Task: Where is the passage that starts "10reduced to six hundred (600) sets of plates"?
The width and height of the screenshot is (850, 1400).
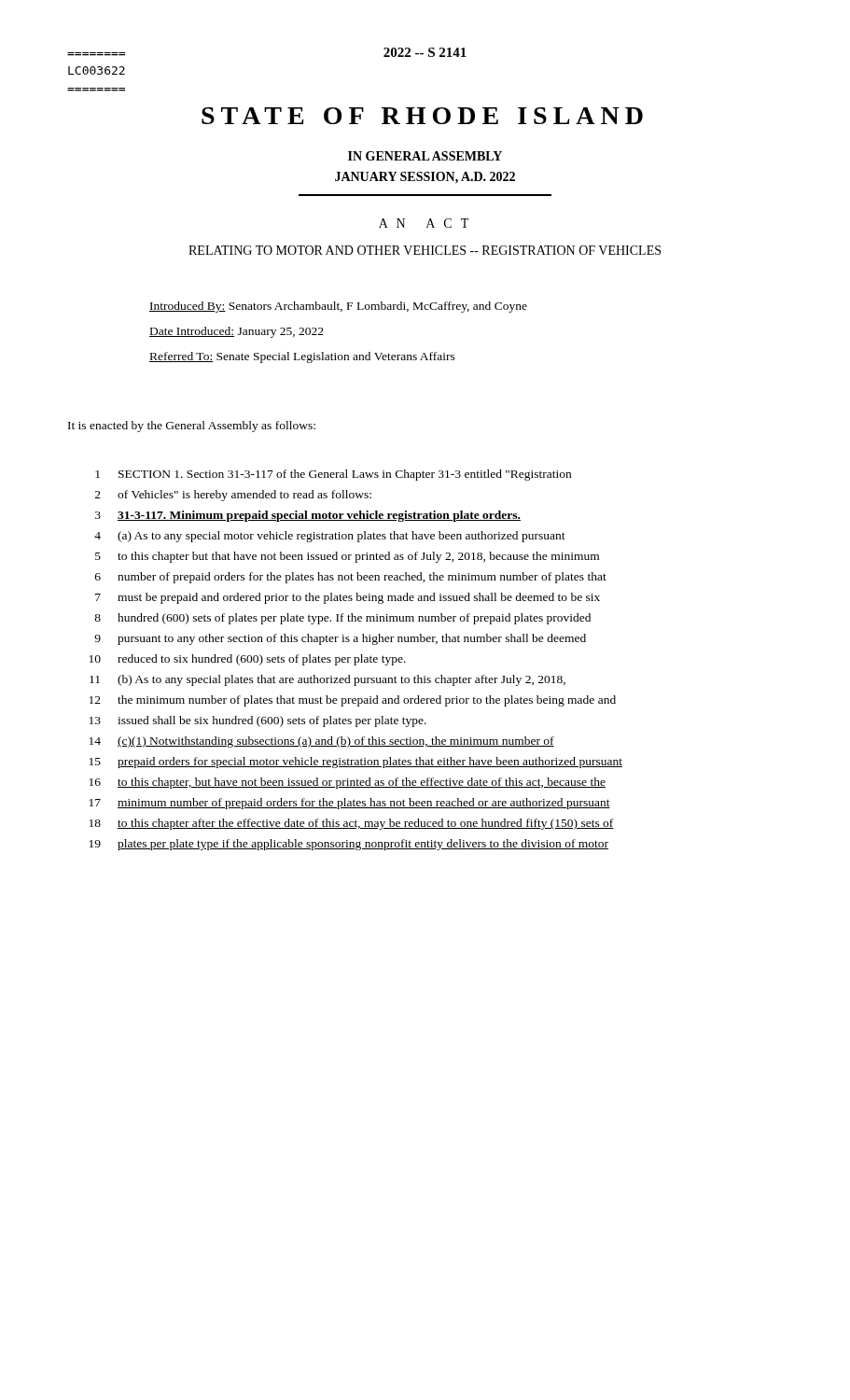Action: 248,660
